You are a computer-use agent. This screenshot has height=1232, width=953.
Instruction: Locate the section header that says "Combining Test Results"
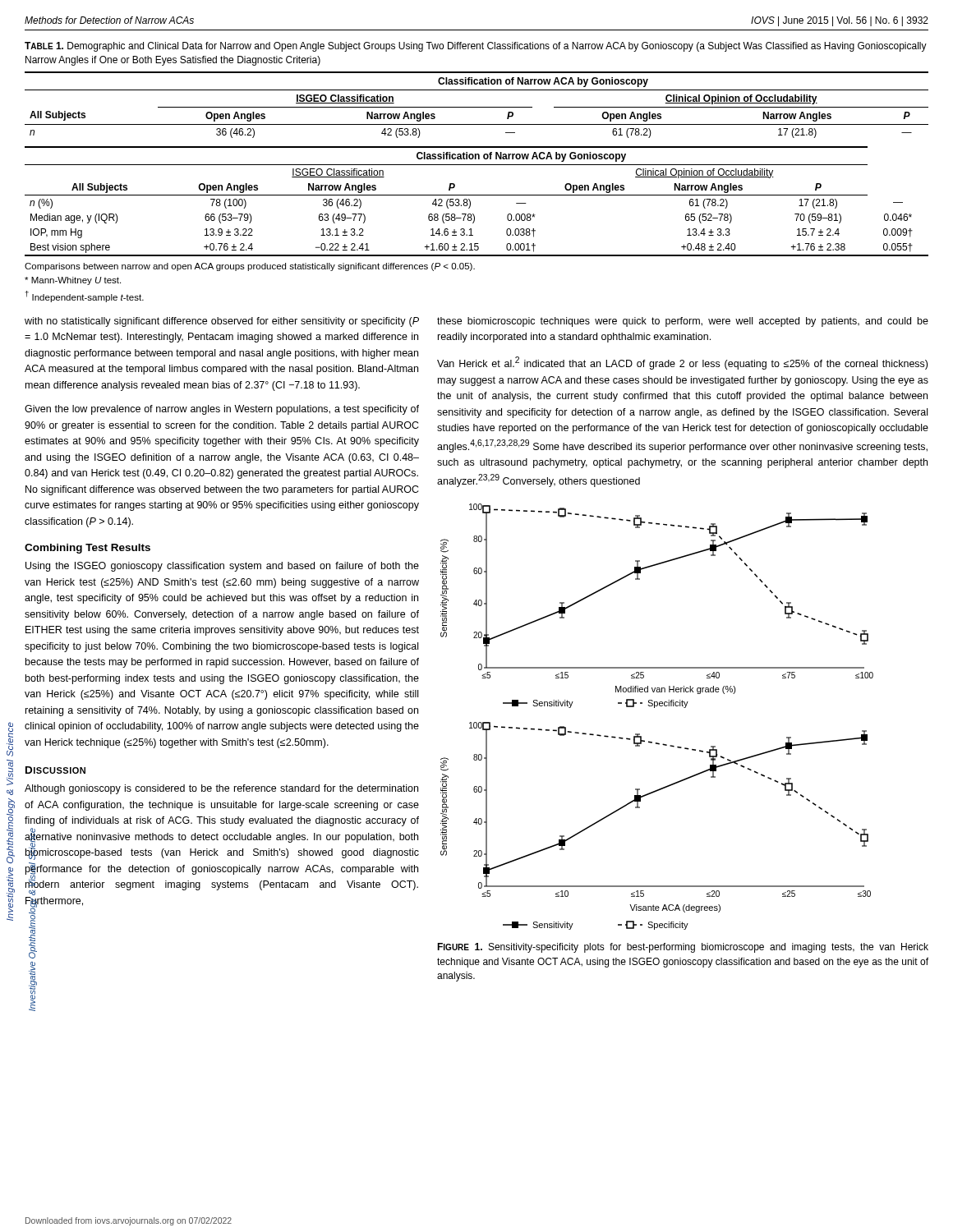(88, 548)
